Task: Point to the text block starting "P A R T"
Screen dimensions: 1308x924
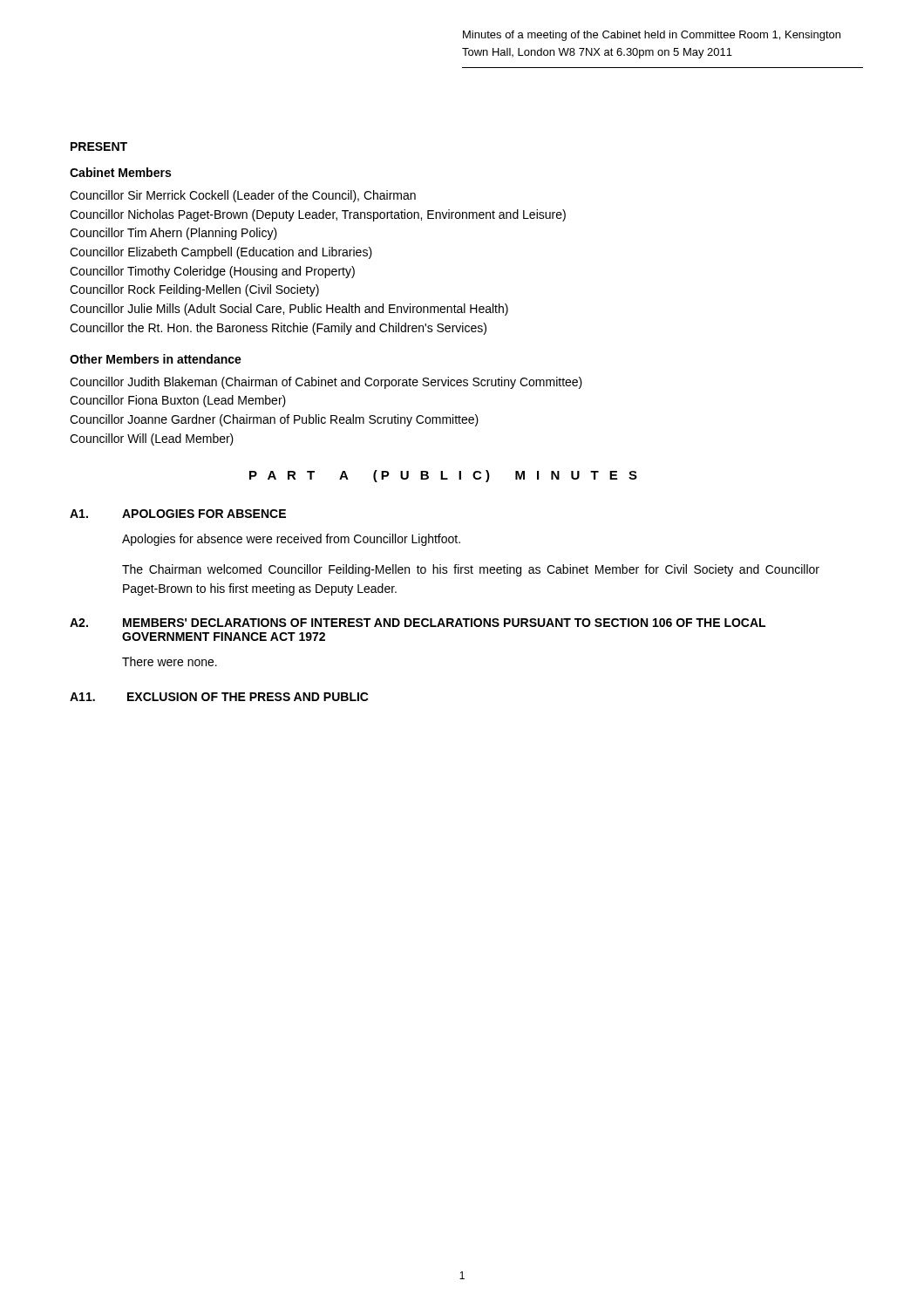Action: pyautogui.click(x=445, y=475)
